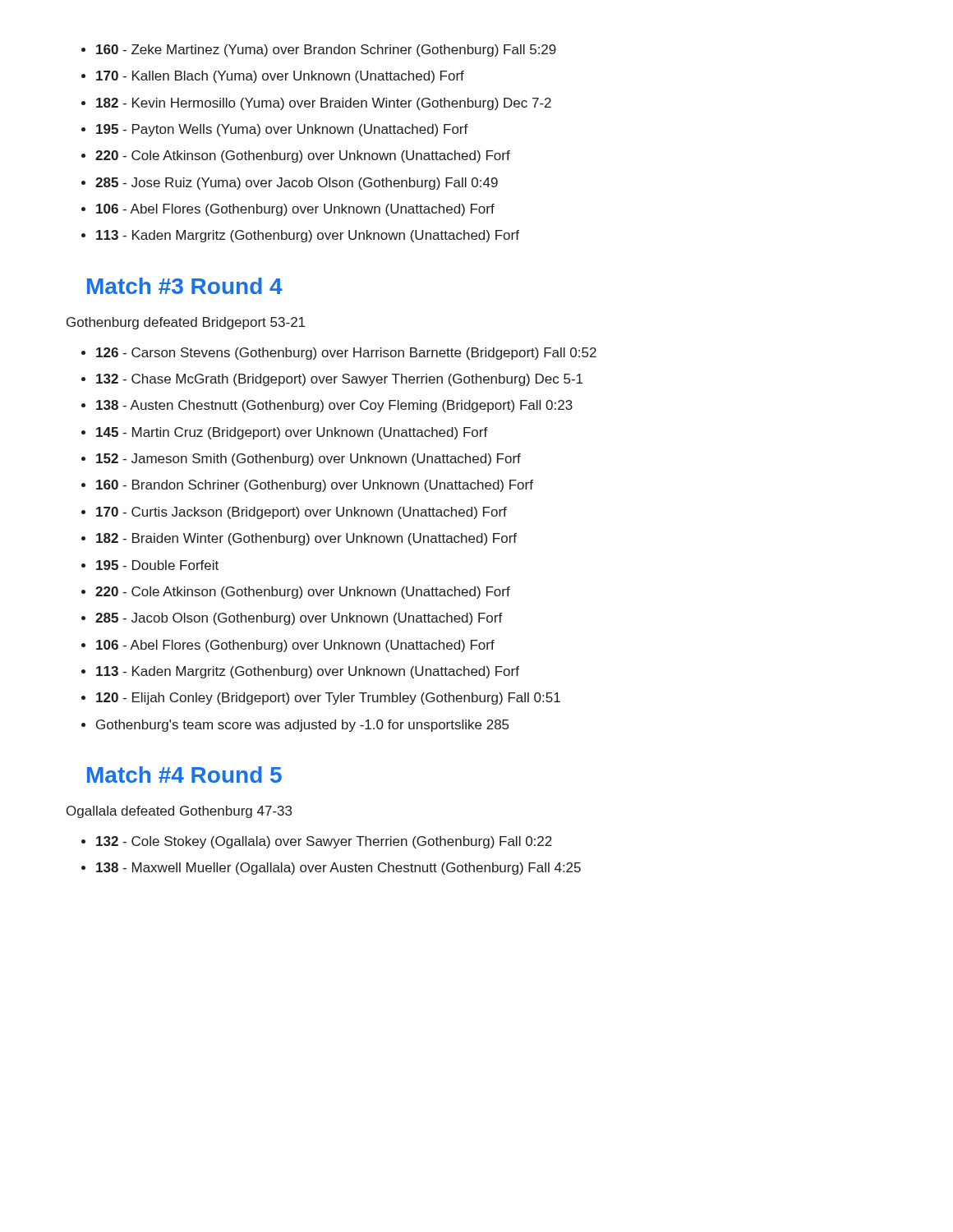This screenshot has width=953, height=1232.
Task: Navigate to the region starting "160 - Zeke Martinez (Yuma) over"
Action: click(326, 50)
